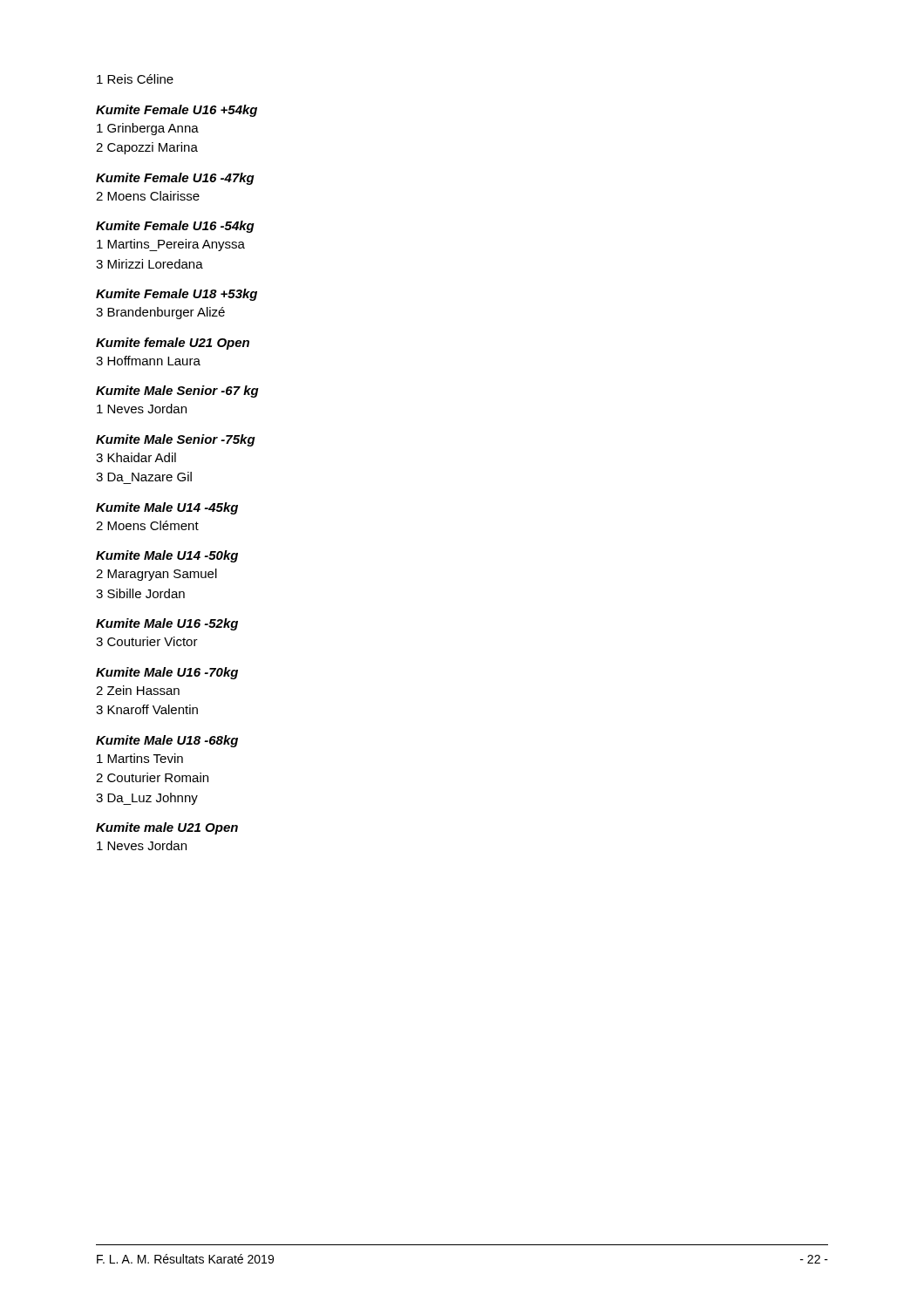Select the text starting "2 Capozzi Marina"
924x1308 pixels.
point(147,148)
